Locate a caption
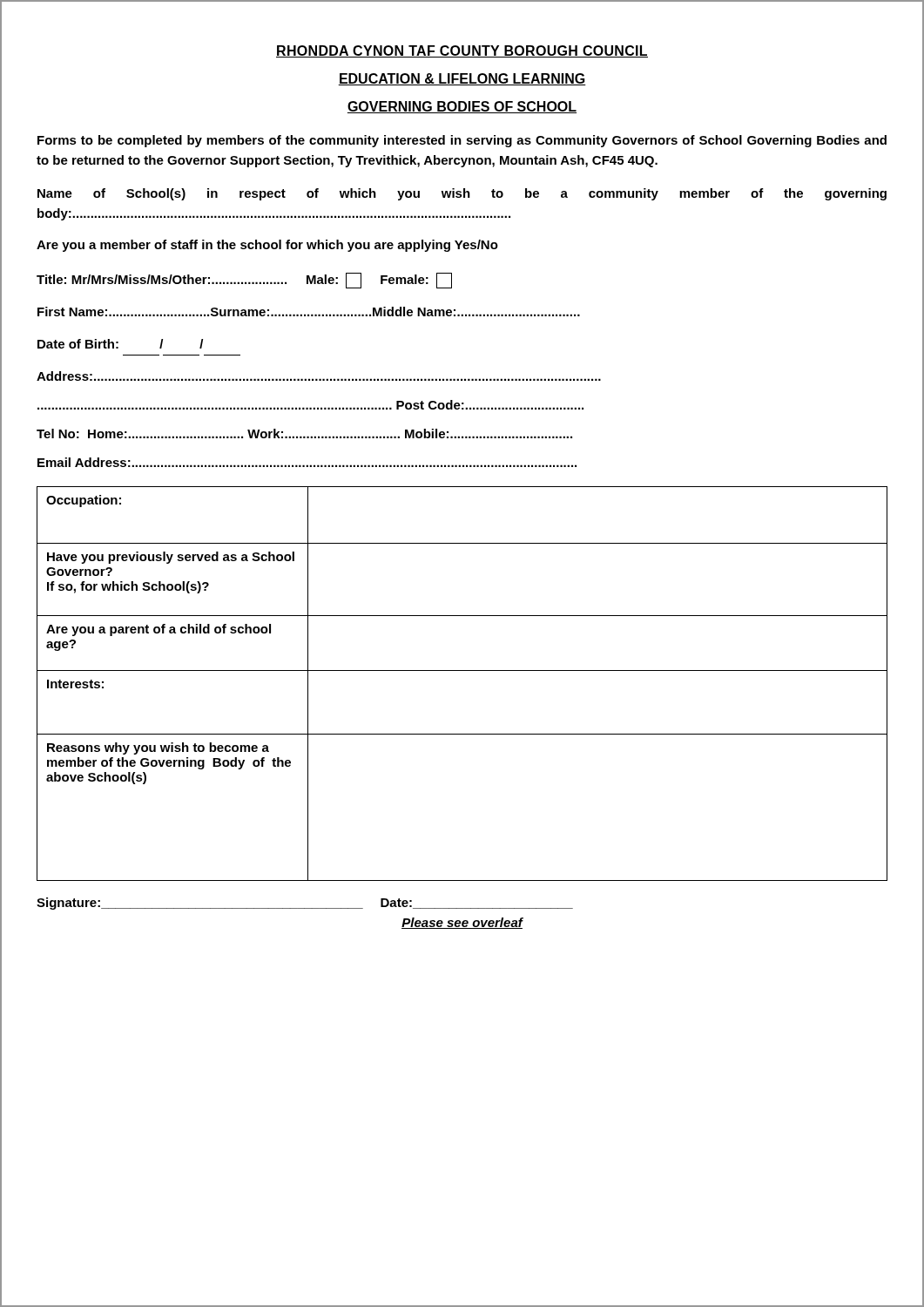This screenshot has height=1307, width=924. 462,922
